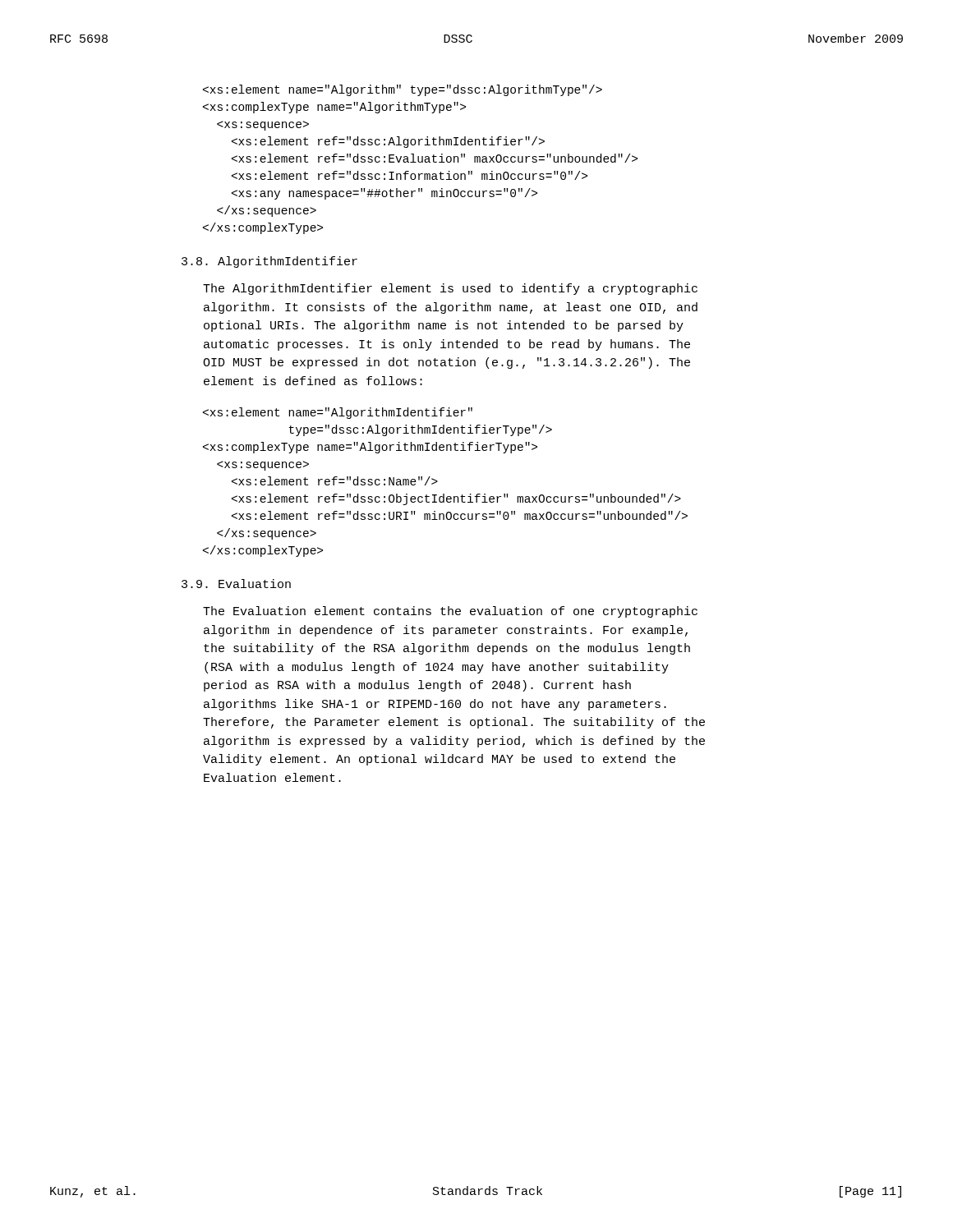
Task: Where is the passage that starts "The AlgorithmIdentifier element is used"?
Action: tap(440, 336)
